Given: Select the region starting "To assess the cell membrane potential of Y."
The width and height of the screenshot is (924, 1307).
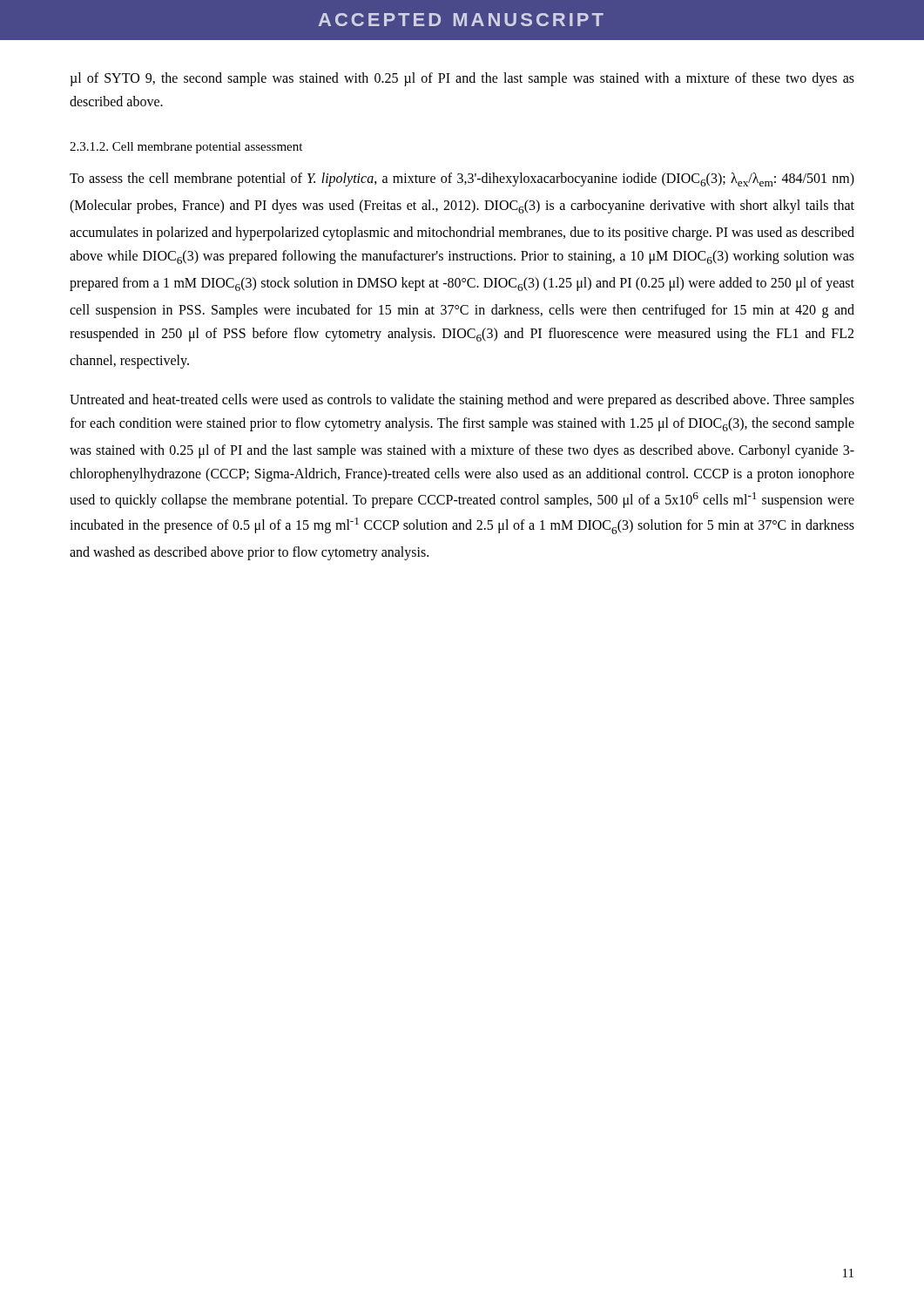Looking at the screenshot, I should [462, 269].
